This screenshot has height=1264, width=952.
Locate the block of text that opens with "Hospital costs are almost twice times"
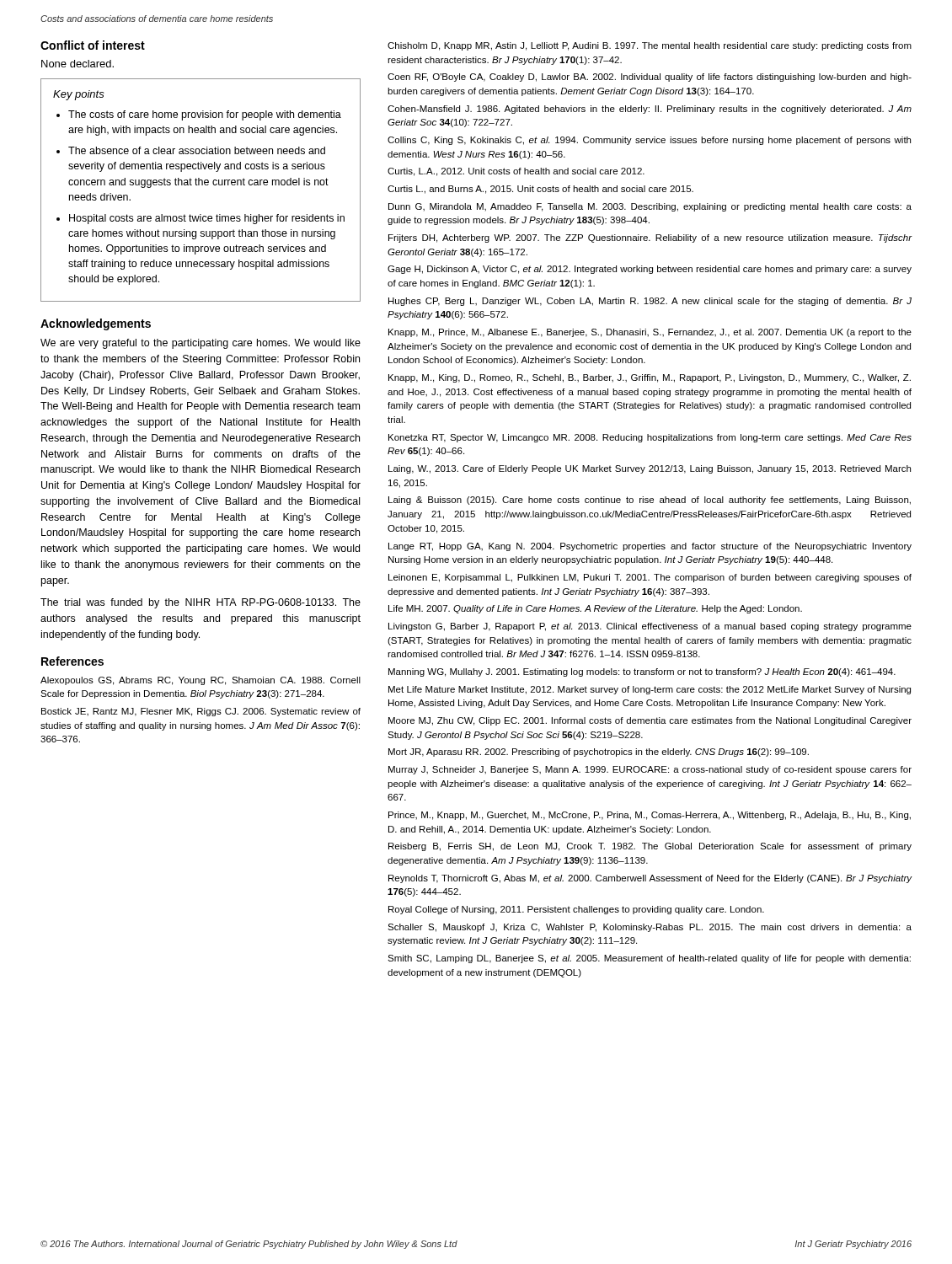(x=207, y=249)
